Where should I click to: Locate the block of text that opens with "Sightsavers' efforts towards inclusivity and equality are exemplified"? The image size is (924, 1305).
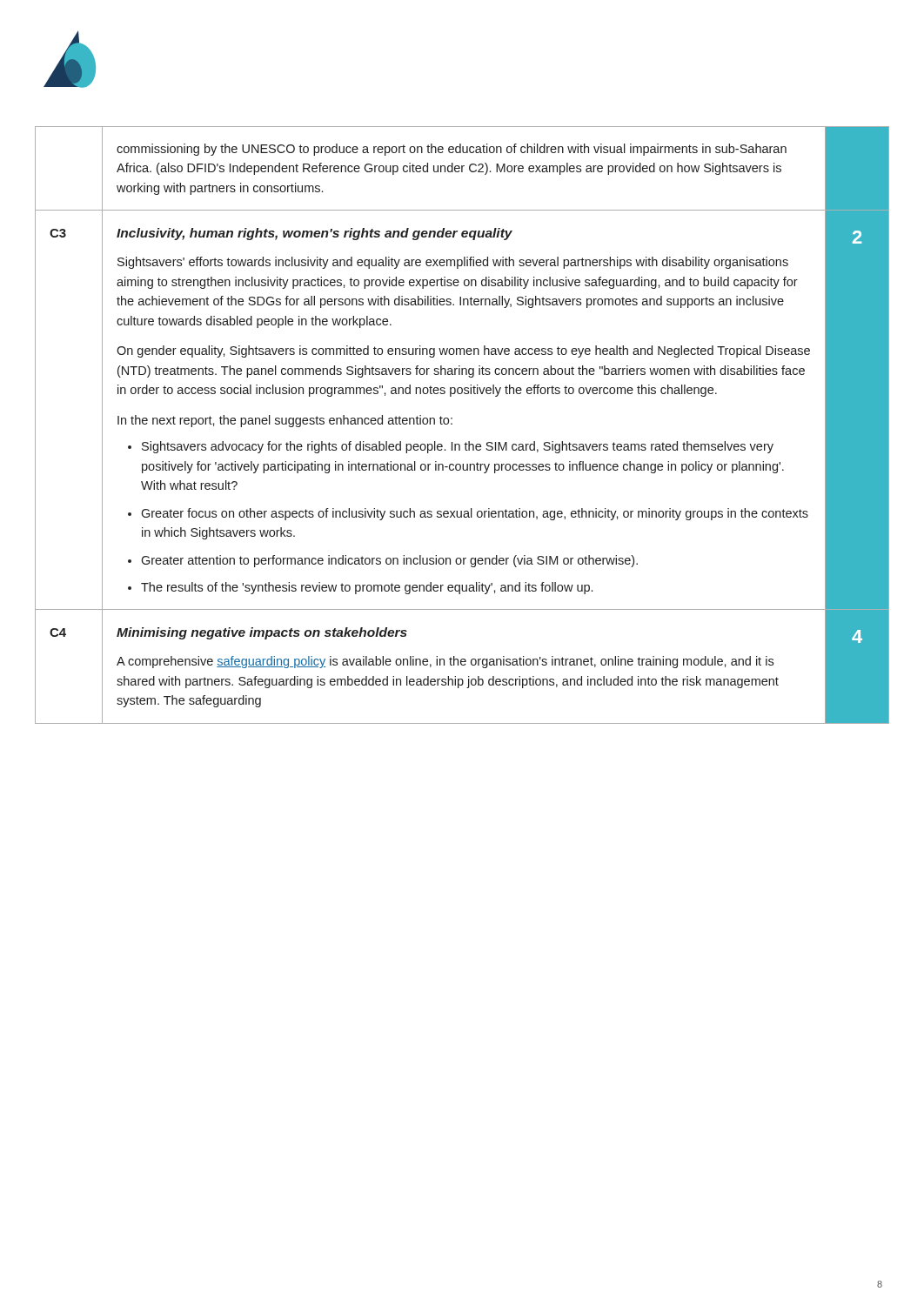464,341
